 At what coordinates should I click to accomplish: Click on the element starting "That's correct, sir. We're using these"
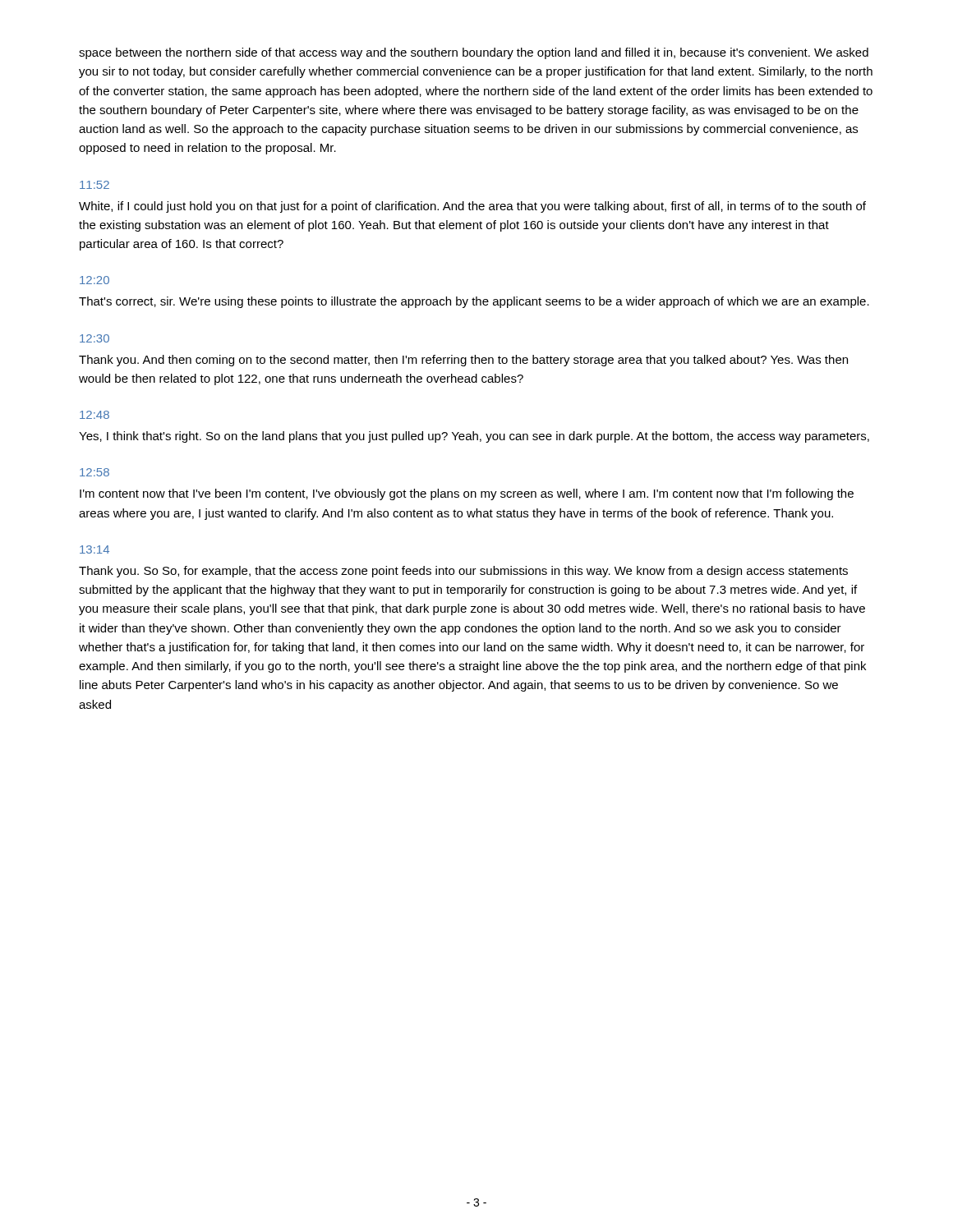pyautogui.click(x=474, y=301)
